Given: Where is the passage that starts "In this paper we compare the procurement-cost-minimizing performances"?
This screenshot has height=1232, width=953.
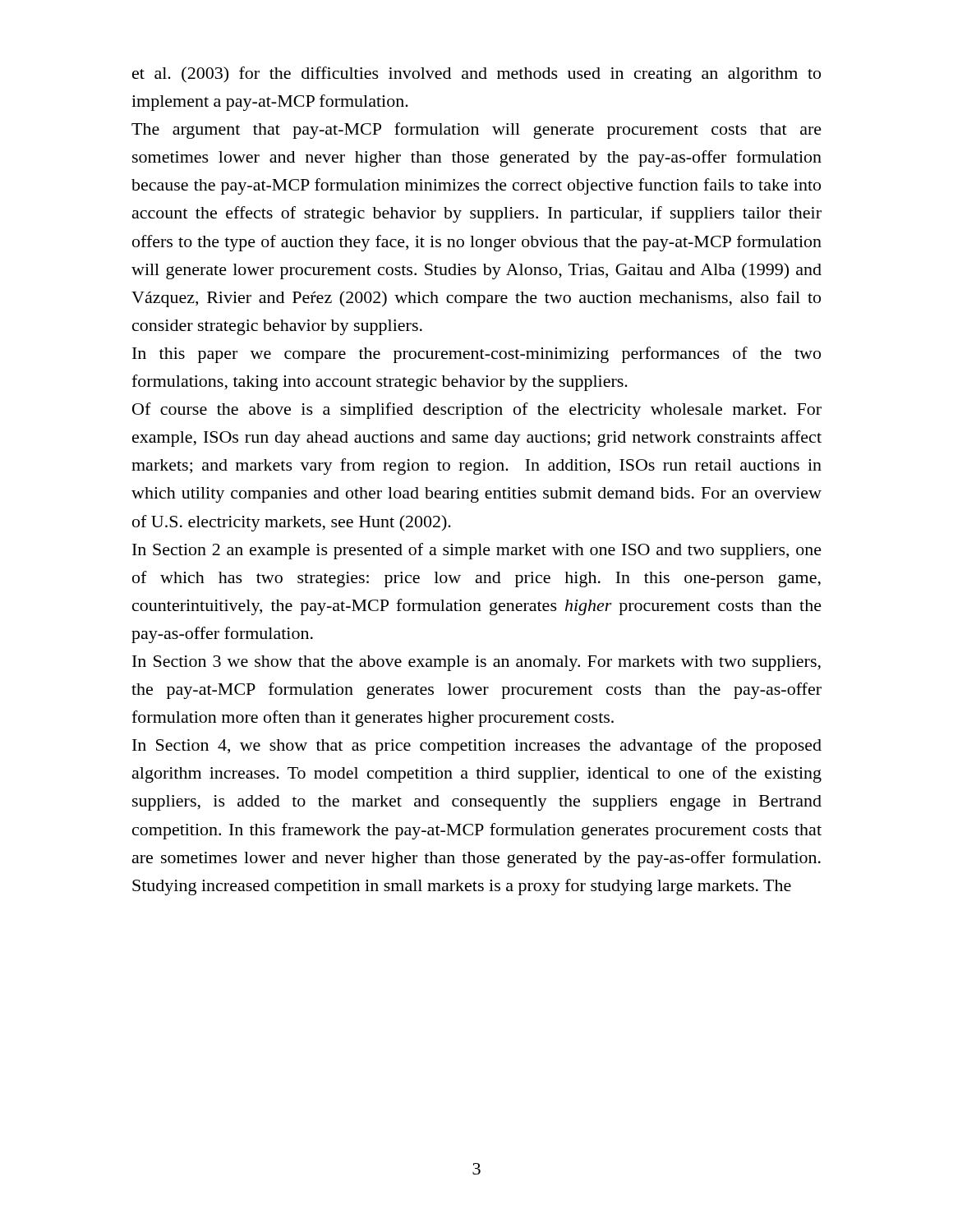Looking at the screenshot, I should [x=476, y=367].
